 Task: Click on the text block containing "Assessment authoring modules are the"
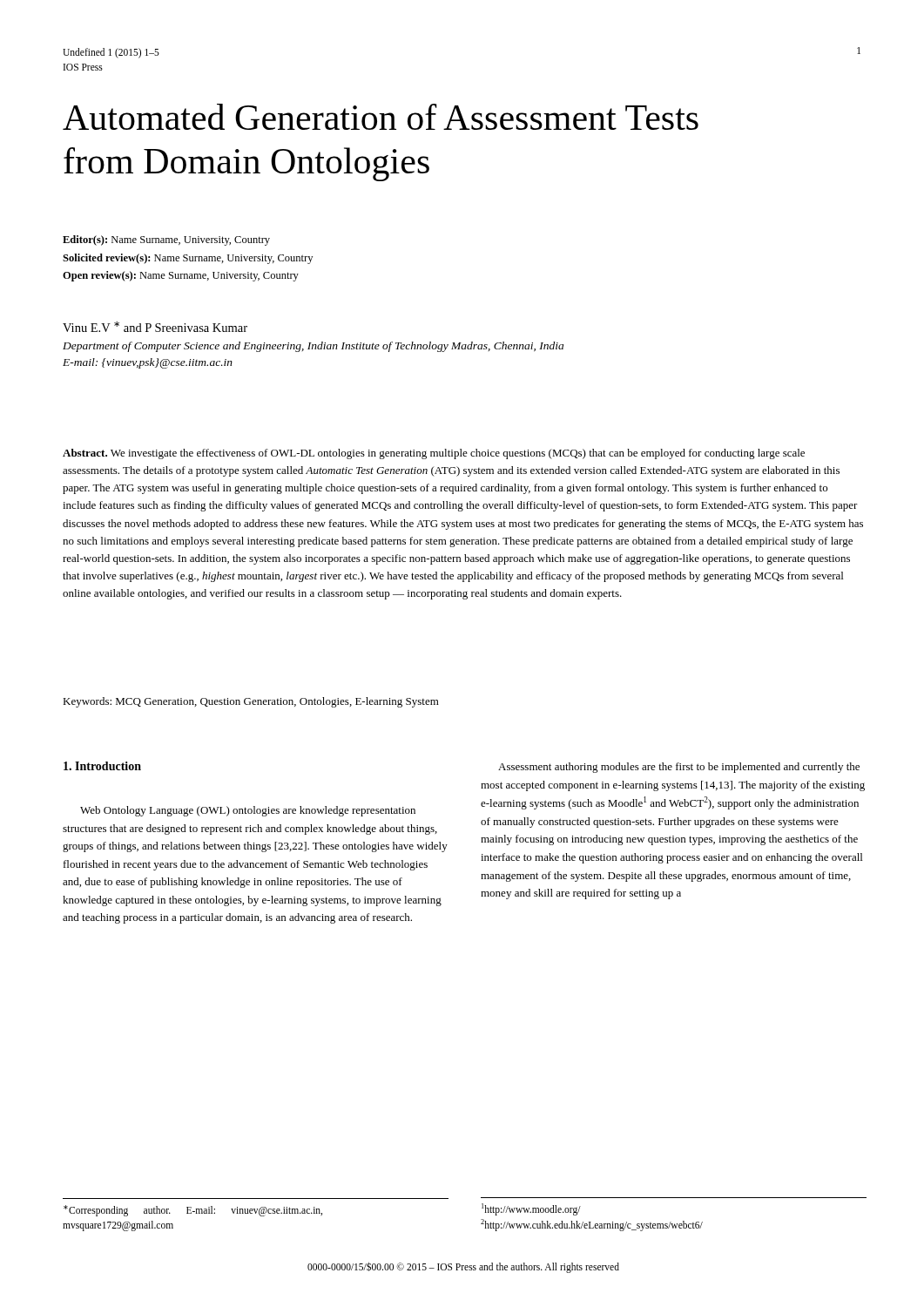(674, 830)
